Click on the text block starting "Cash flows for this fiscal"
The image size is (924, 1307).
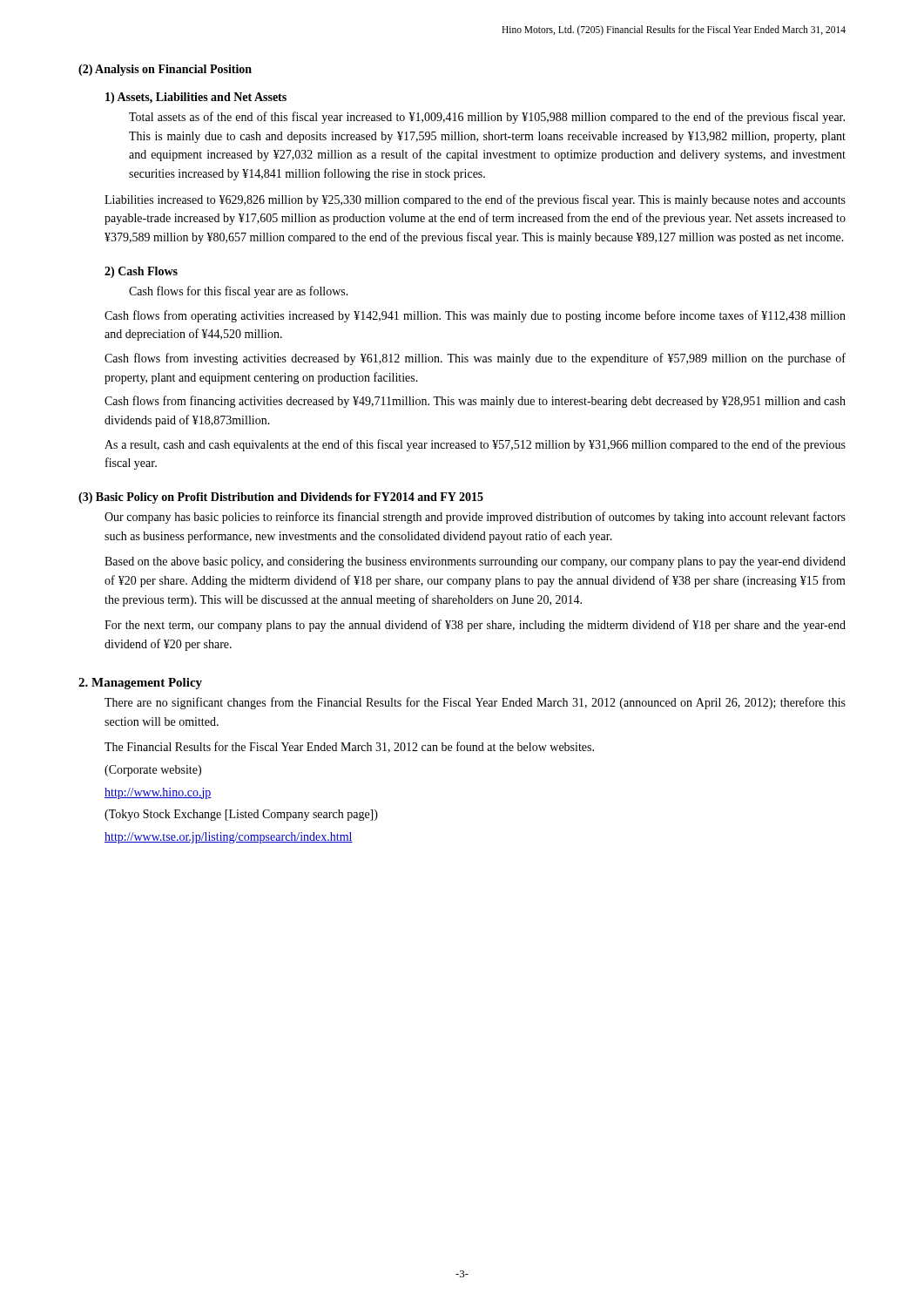(x=239, y=291)
